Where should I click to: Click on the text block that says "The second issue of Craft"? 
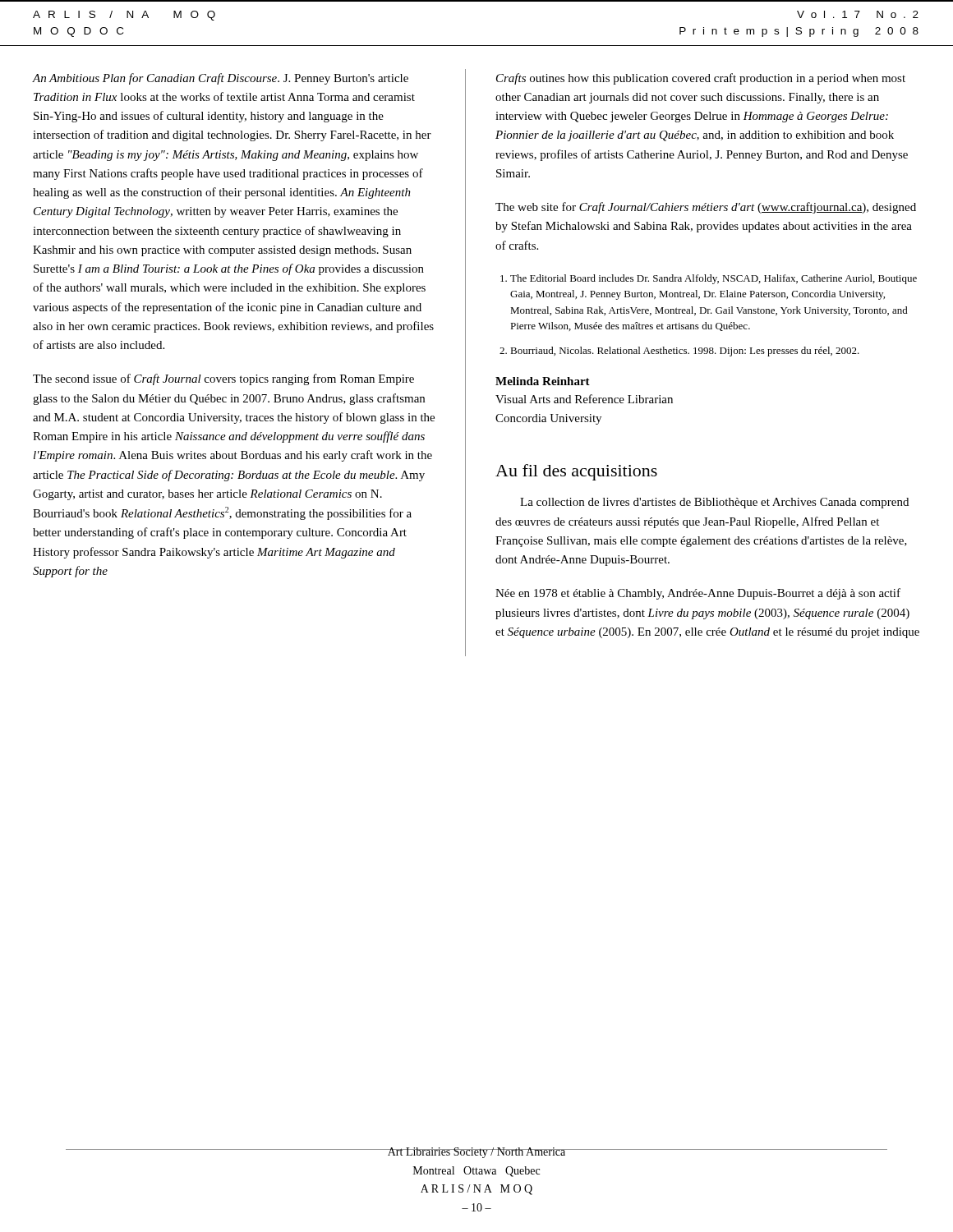tap(234, 475)
